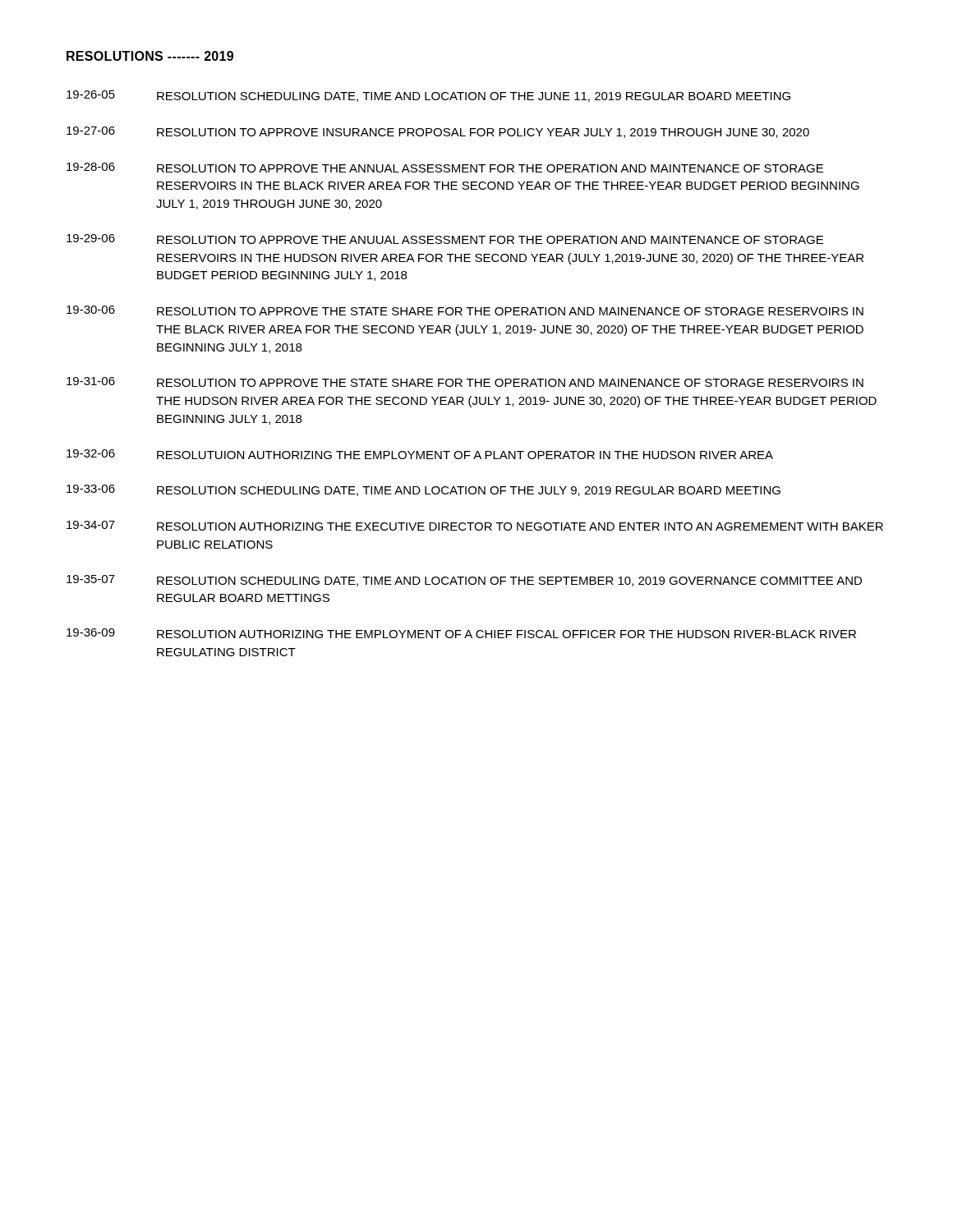Locate the block of text that opens with "19-26-05 RESOLUTION SCHEDULING DATE, TIME AND LOCATION"

tap(429, 96)
